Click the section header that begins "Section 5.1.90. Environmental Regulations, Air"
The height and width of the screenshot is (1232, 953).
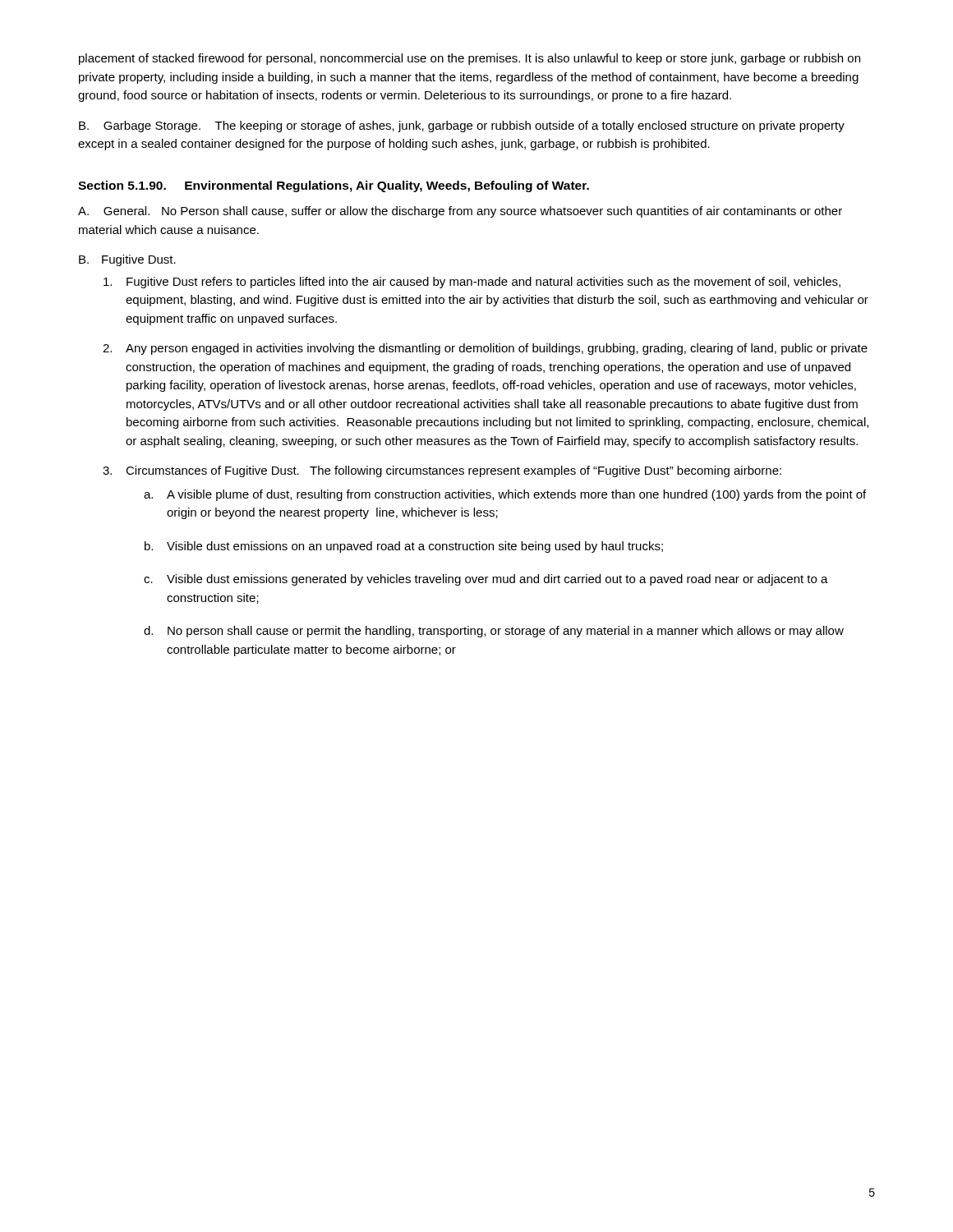tap(334, 185)
